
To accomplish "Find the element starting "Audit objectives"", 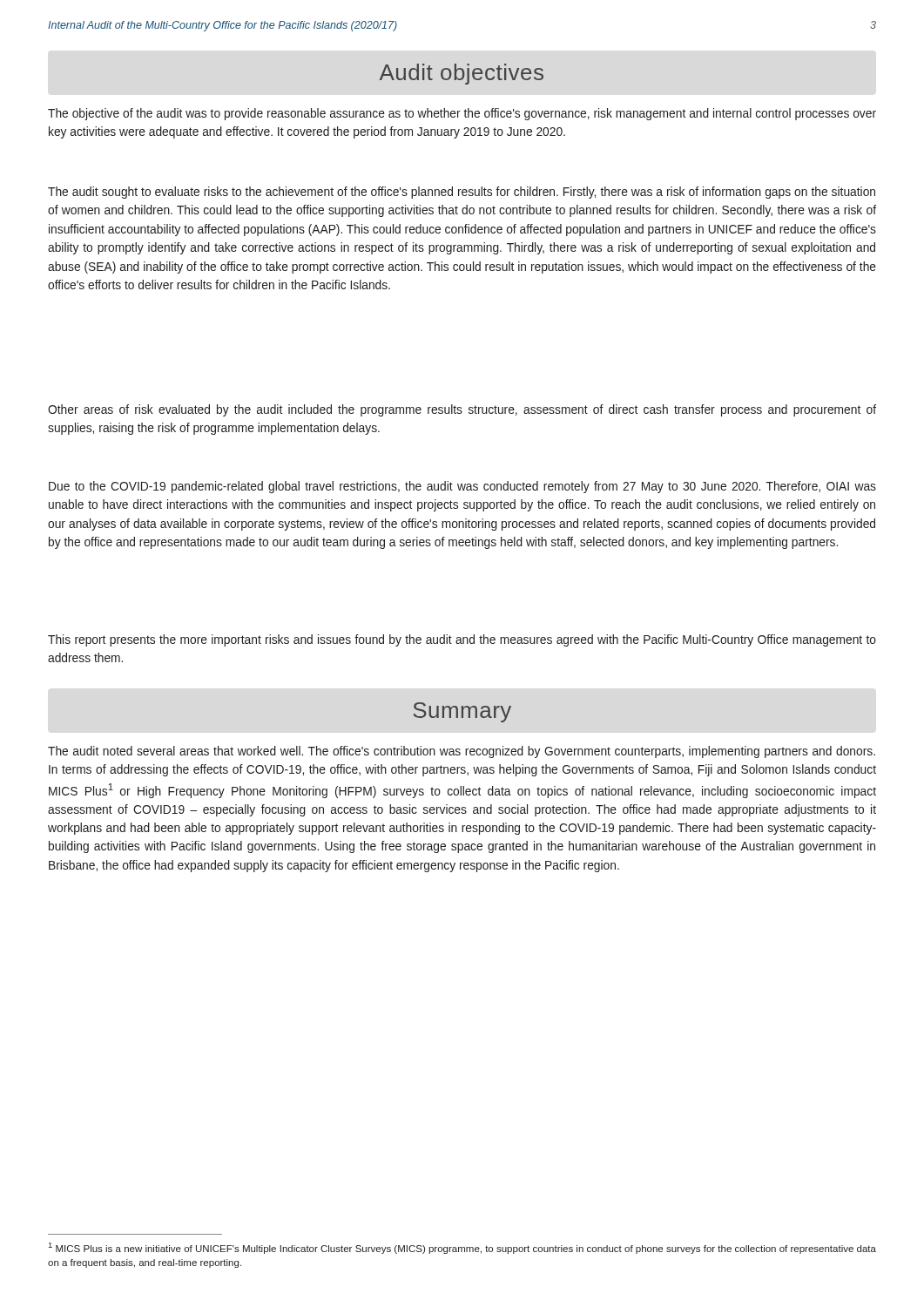I will point(462,73).
